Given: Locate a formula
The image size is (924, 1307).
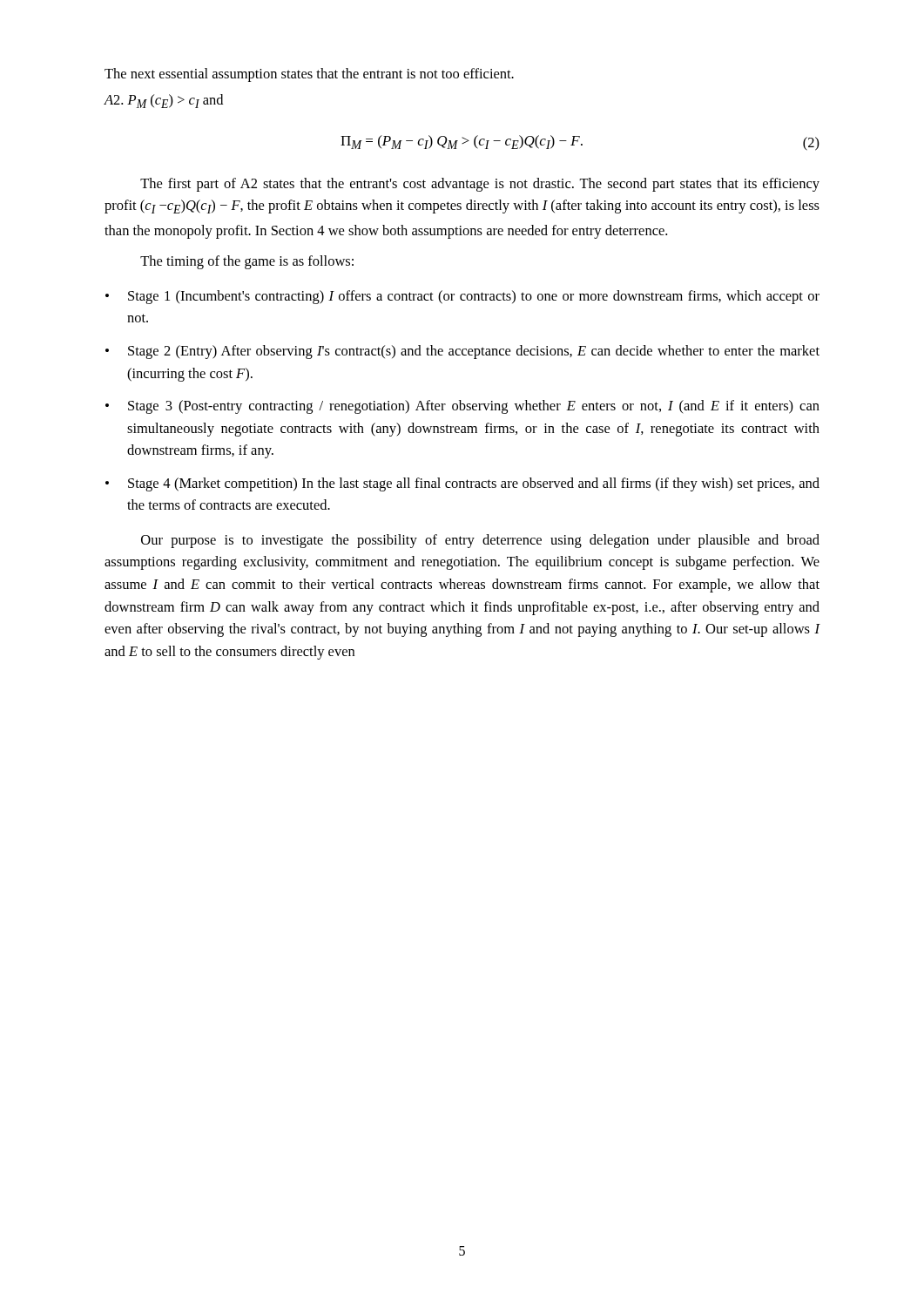Looking at the screenshot, I should click(580, 143).
